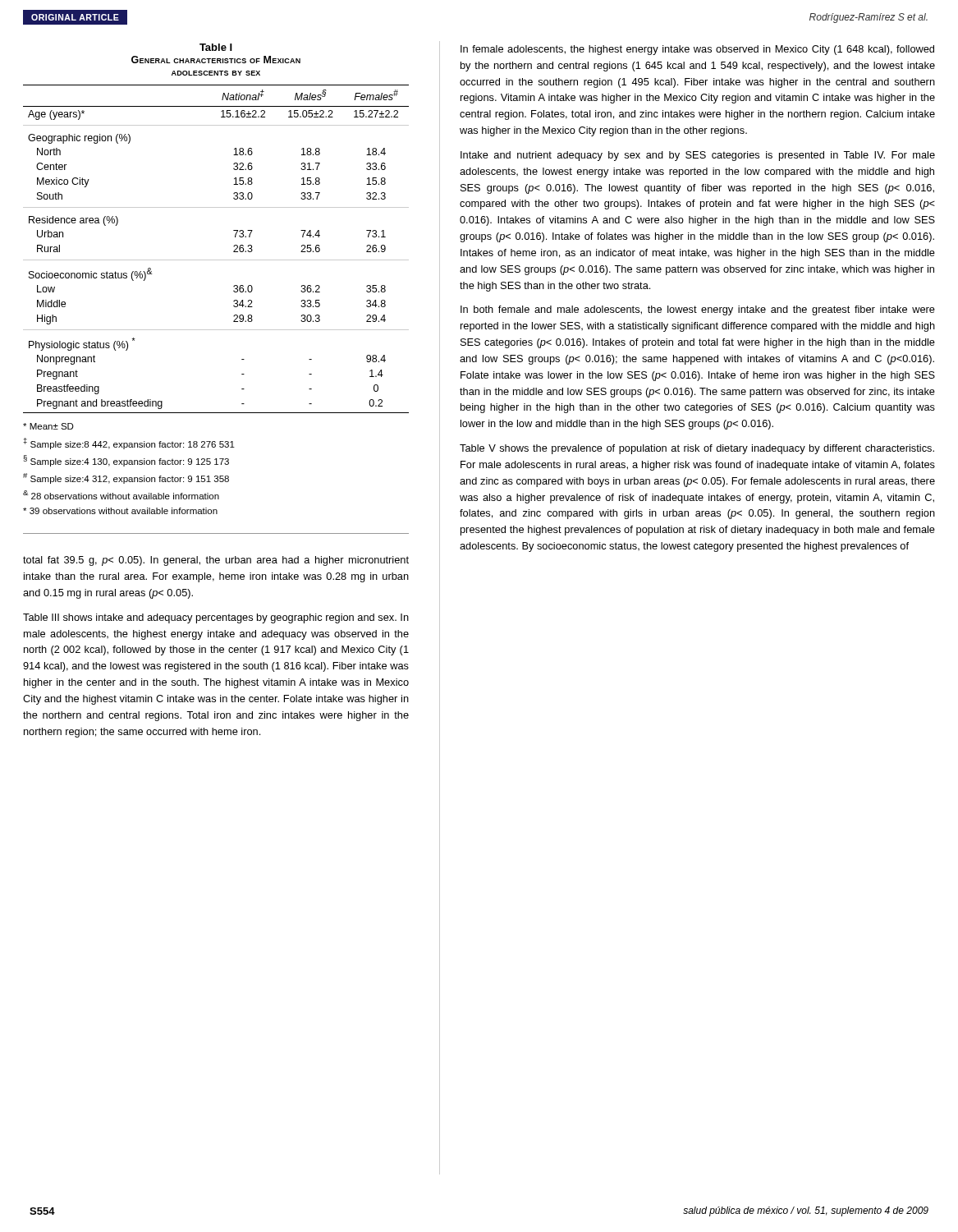Select the region starting "Mean± SD ‡ Sample"
The image size is (958, 1232).
216,469
